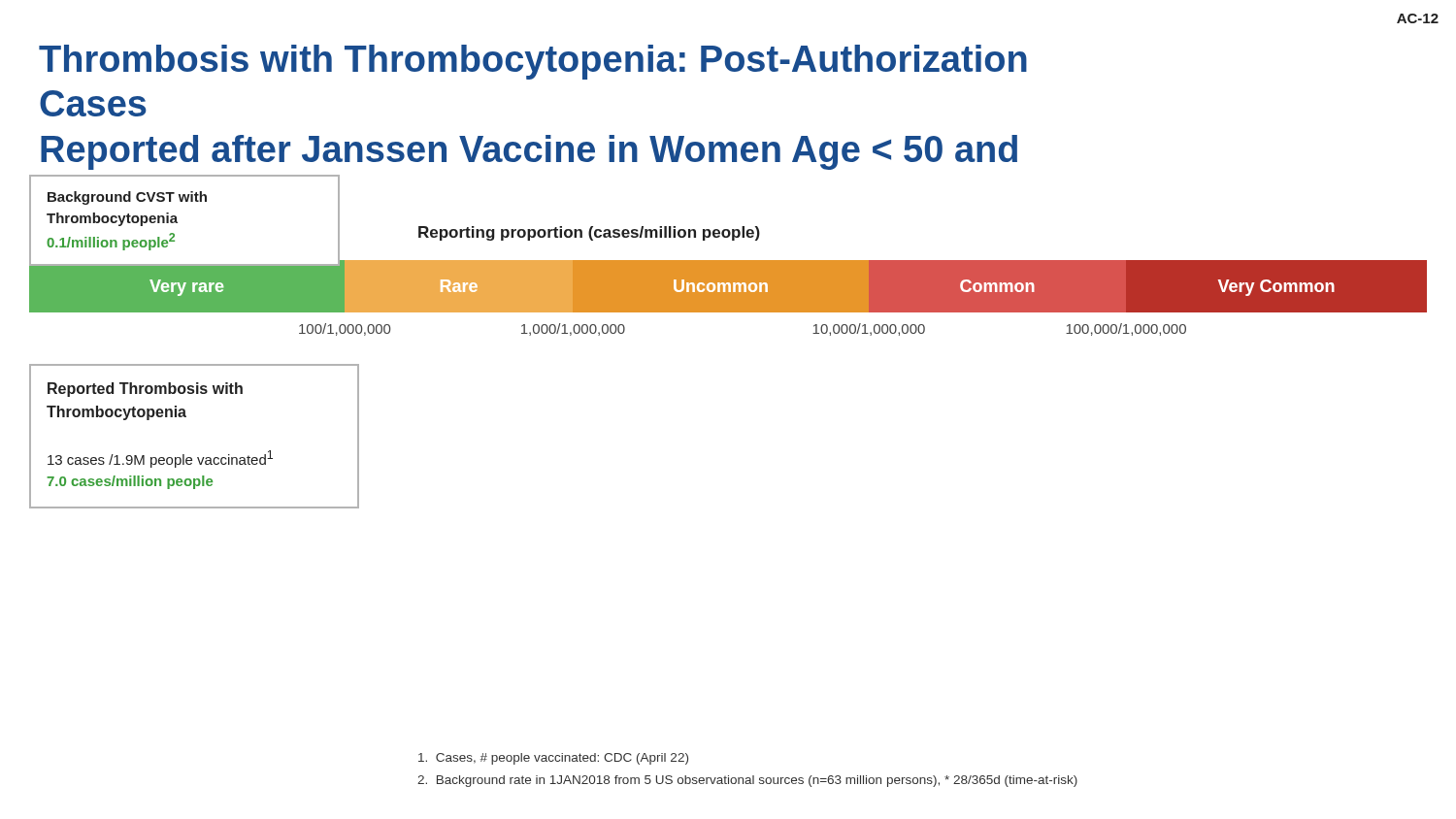The width and height of the screenshot is (1456, 819).
Task: Find a infographic
Action: (728, 286)
